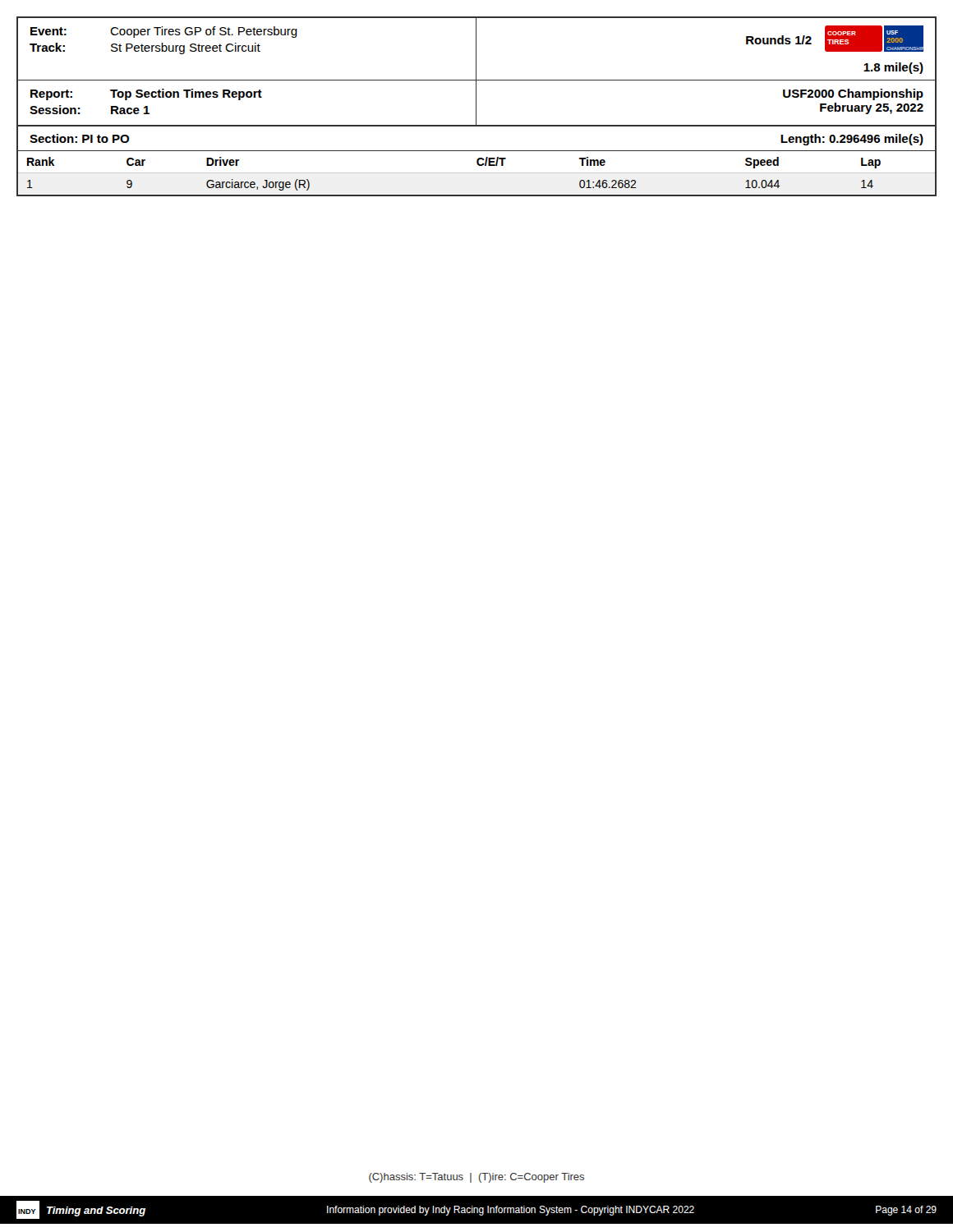The height and width of the screenshot is (1232, 953).
Task: Locate the table
Action: pos(476,173)
